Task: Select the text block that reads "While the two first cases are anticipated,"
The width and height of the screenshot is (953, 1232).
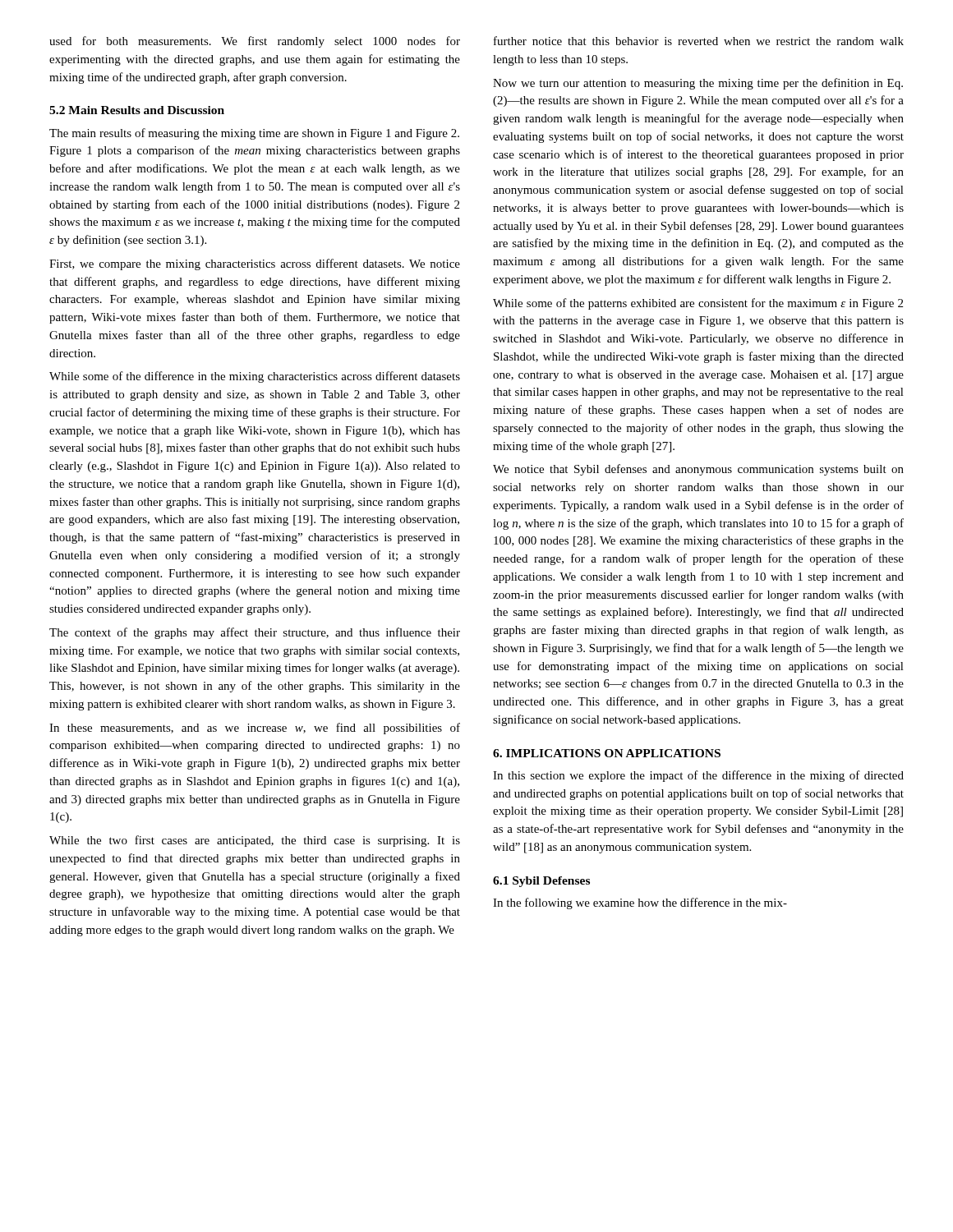Action: click(x=255, y=886)
